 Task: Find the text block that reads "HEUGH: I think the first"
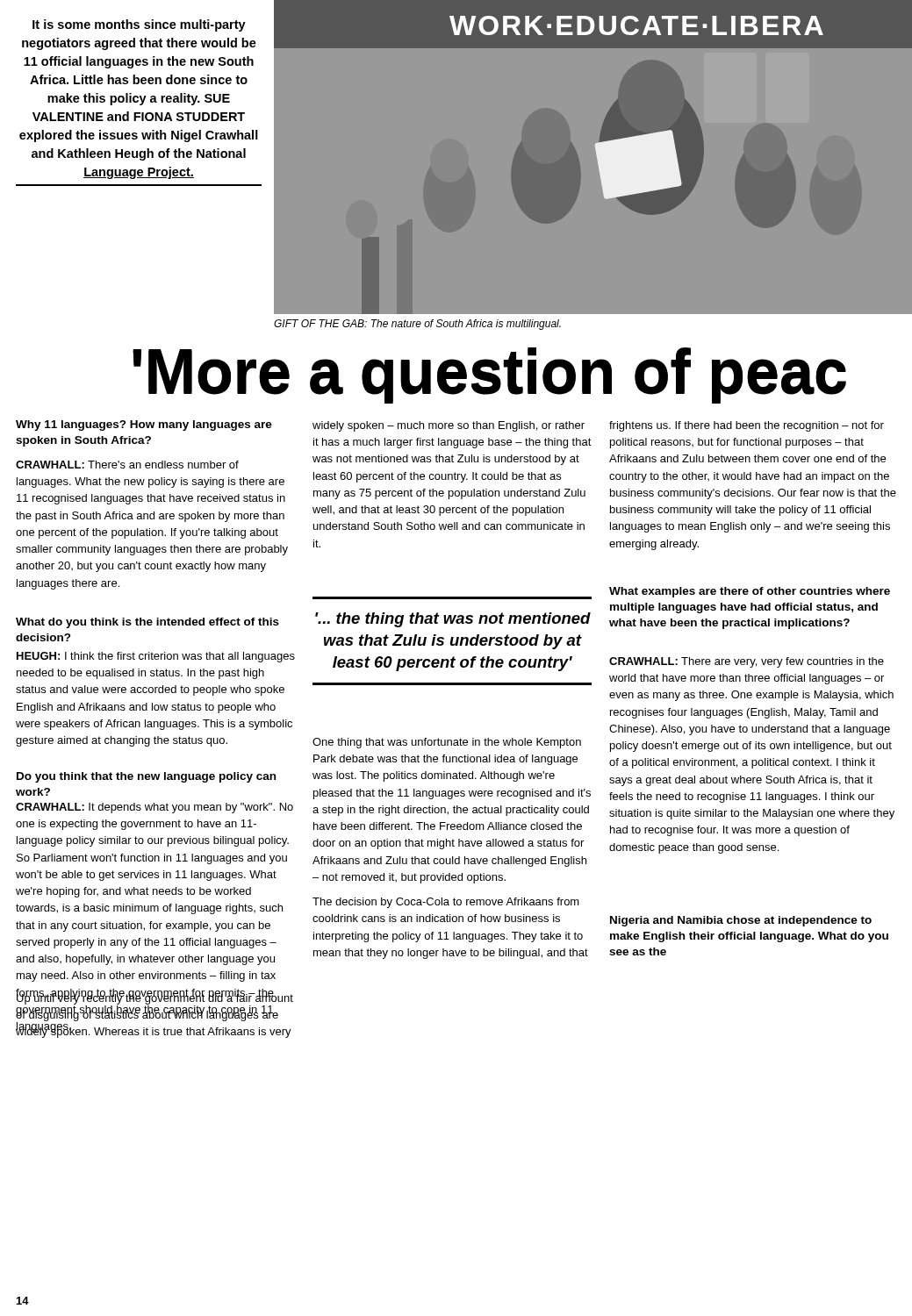[x=155, y=698]
